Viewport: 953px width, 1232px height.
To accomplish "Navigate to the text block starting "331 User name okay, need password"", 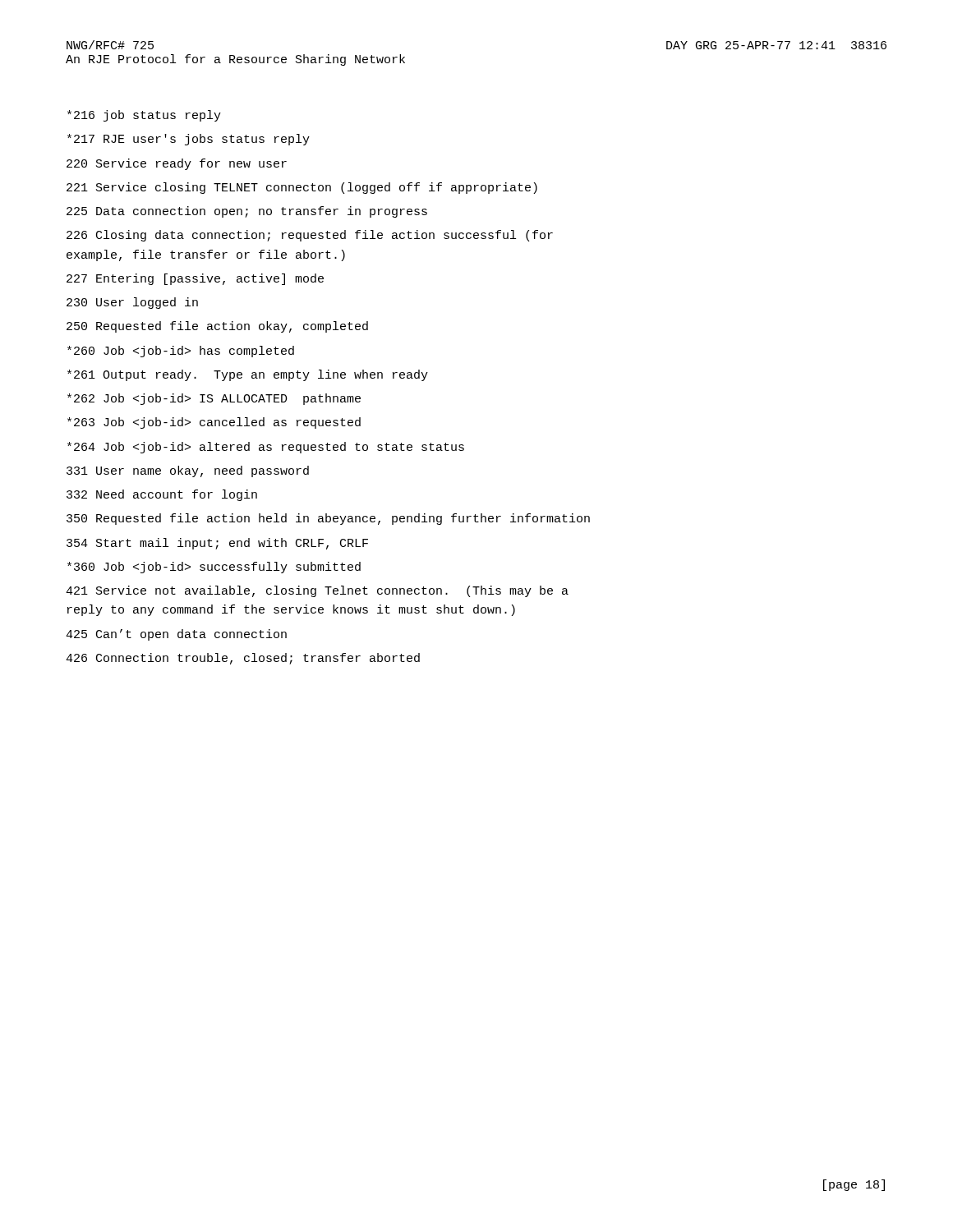I will point(188,472).
